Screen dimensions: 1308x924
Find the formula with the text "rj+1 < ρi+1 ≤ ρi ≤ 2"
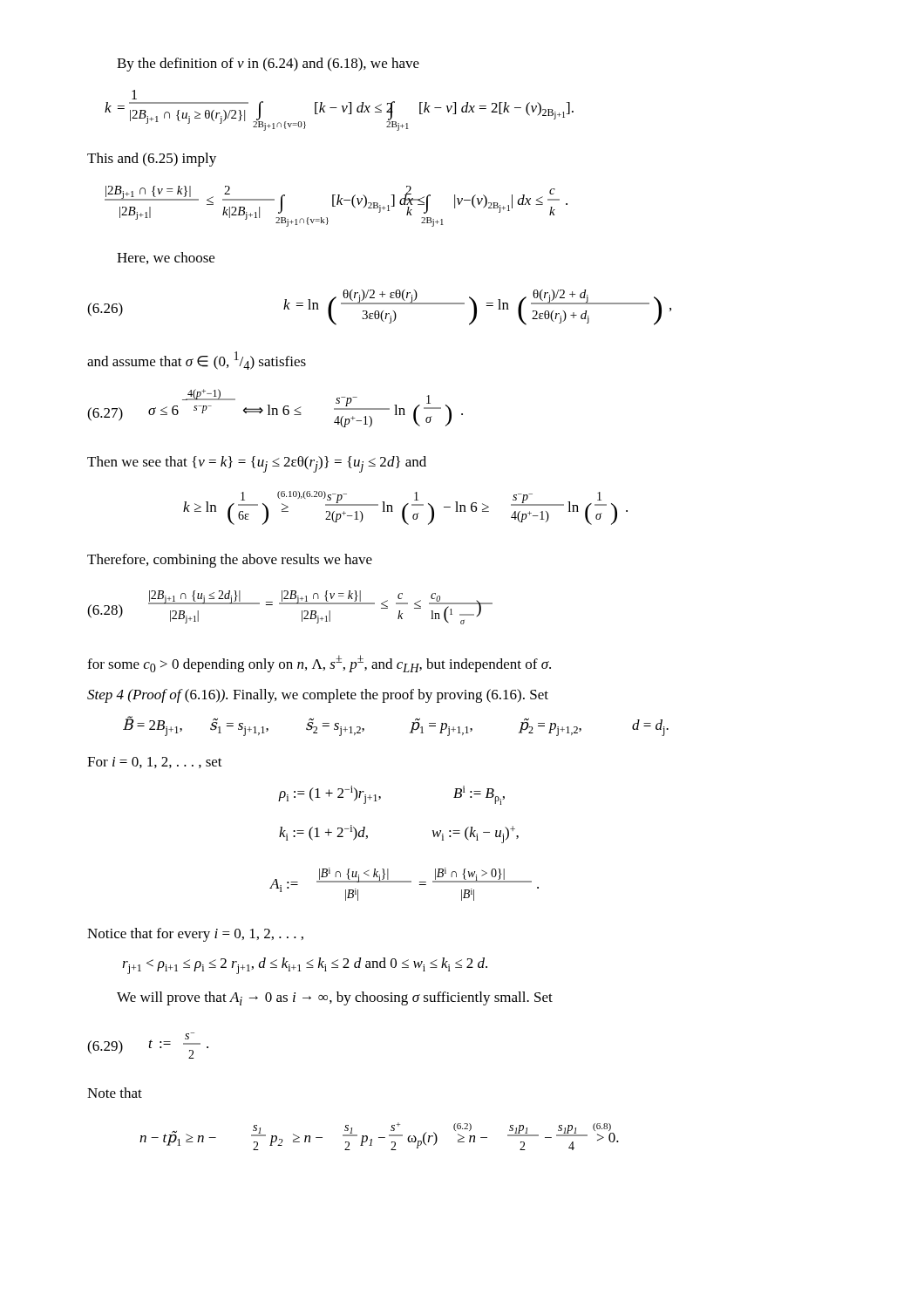click(x=405, y=963)
